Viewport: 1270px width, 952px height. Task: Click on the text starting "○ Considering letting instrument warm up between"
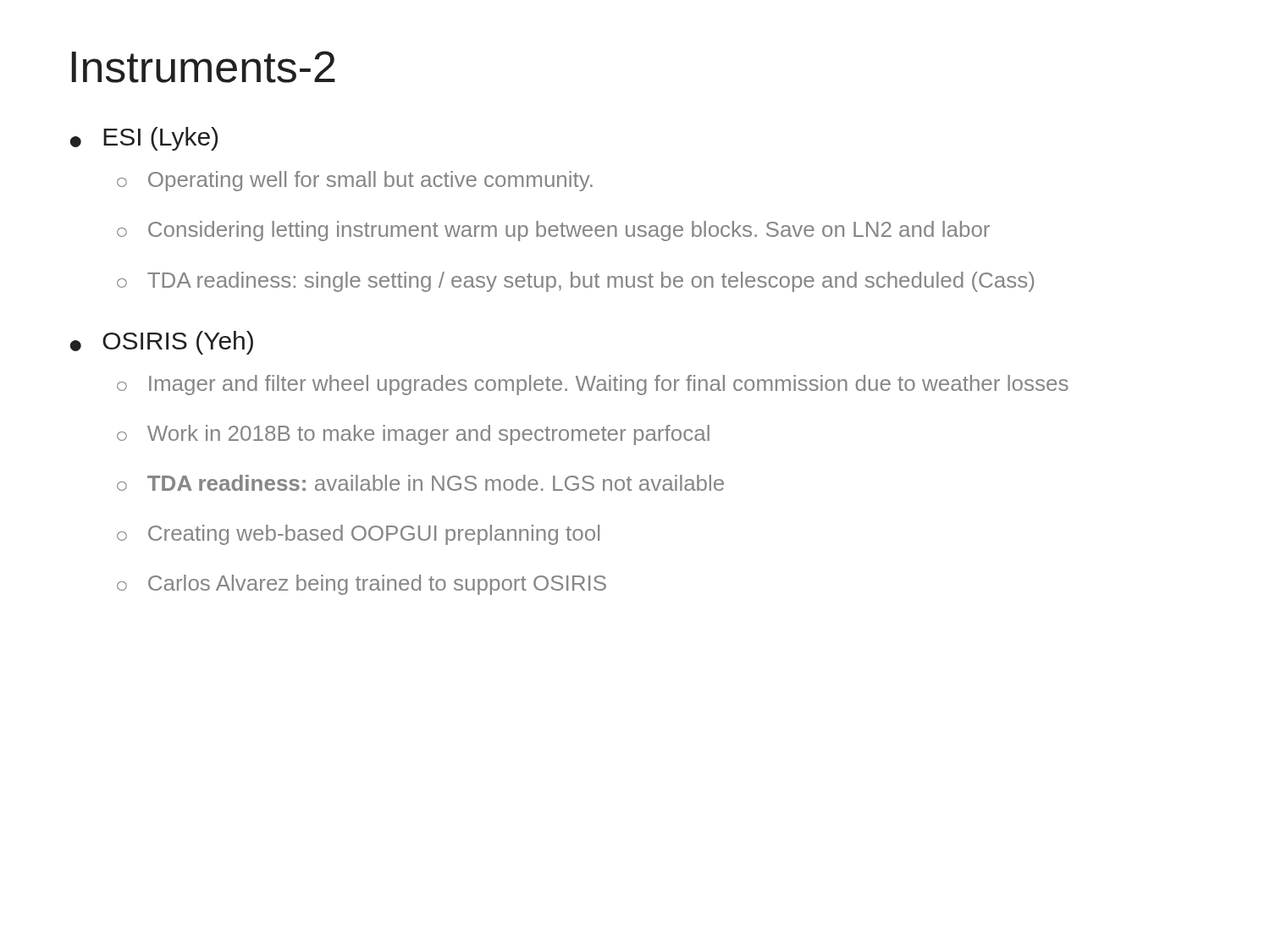(553, 231)
